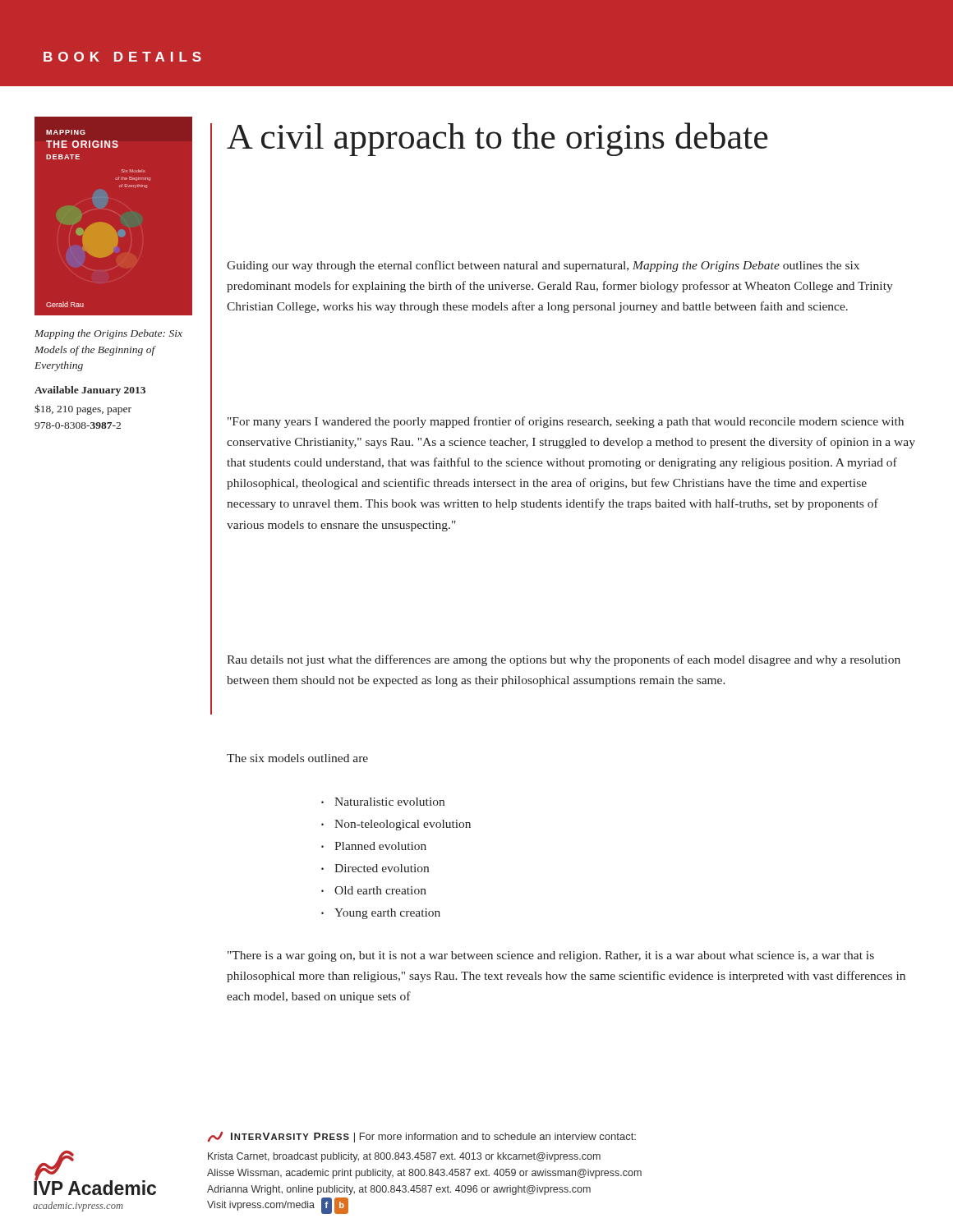The height and width of the screenshot is (1232, 953).
Task: Click on the logo
Action: tap(111, 1180)
